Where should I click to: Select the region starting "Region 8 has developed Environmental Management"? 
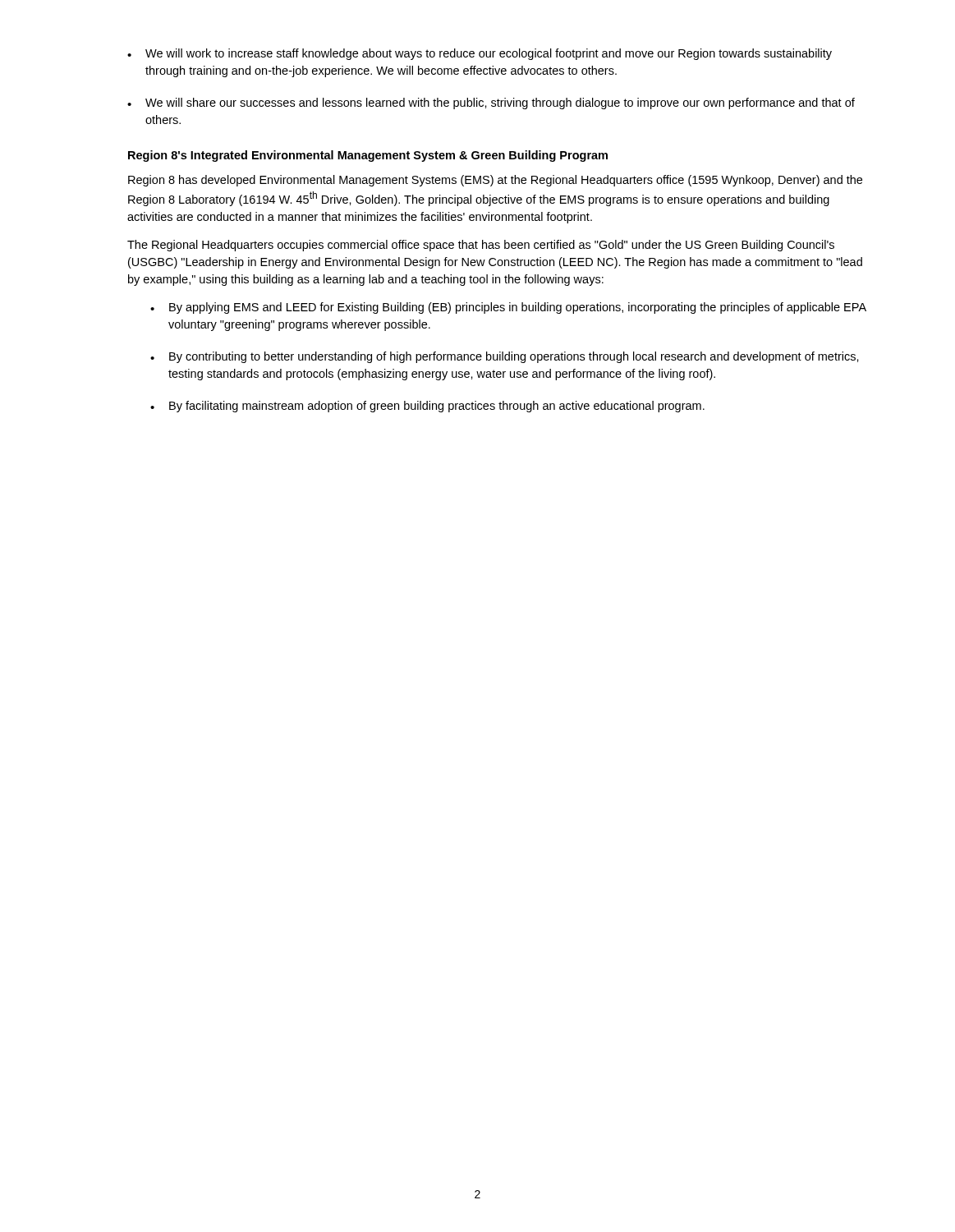[x=495, y=199]
